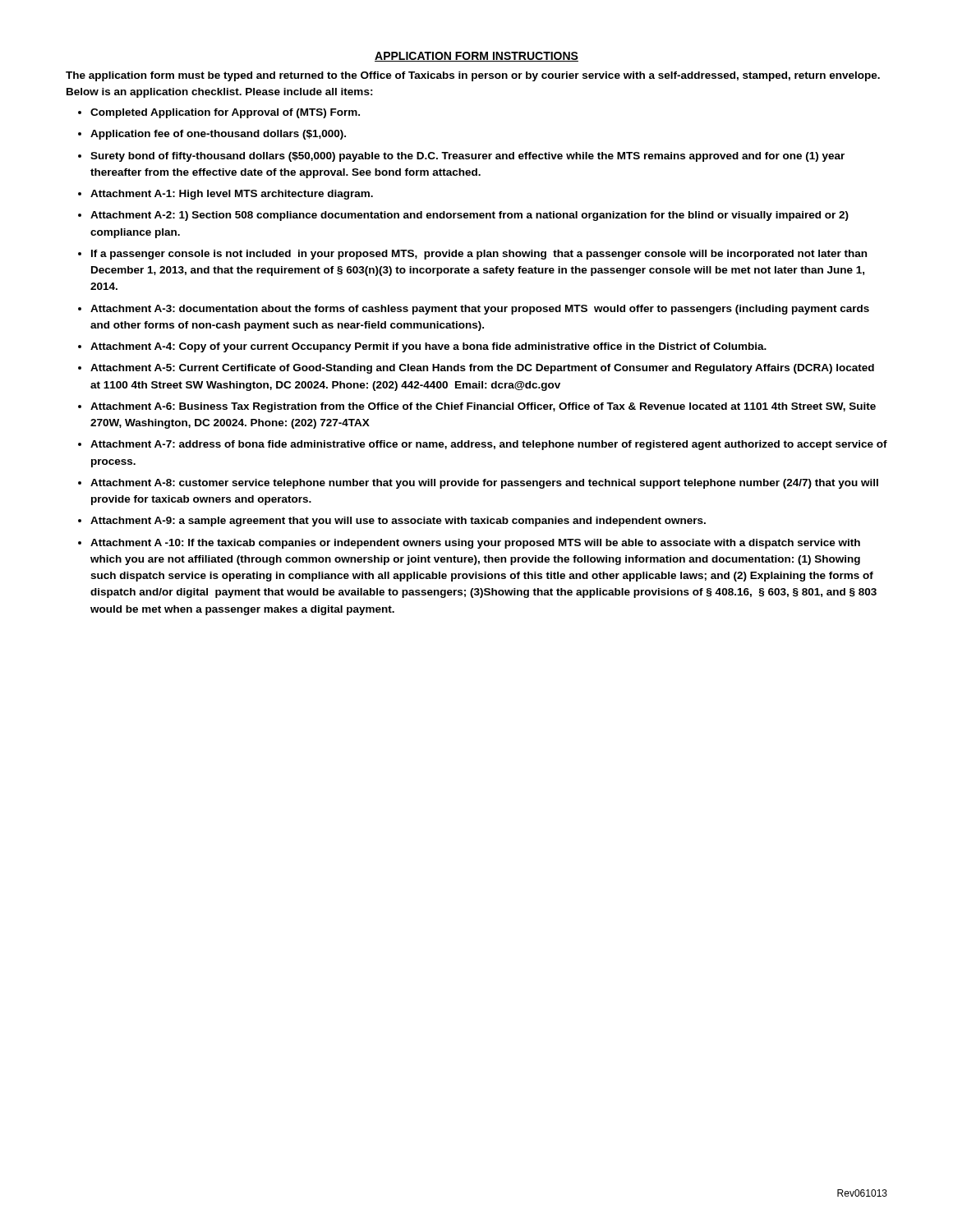Navigate to the text block starting "Completed Application for"

pyautogui.click(x=225, y=112)
